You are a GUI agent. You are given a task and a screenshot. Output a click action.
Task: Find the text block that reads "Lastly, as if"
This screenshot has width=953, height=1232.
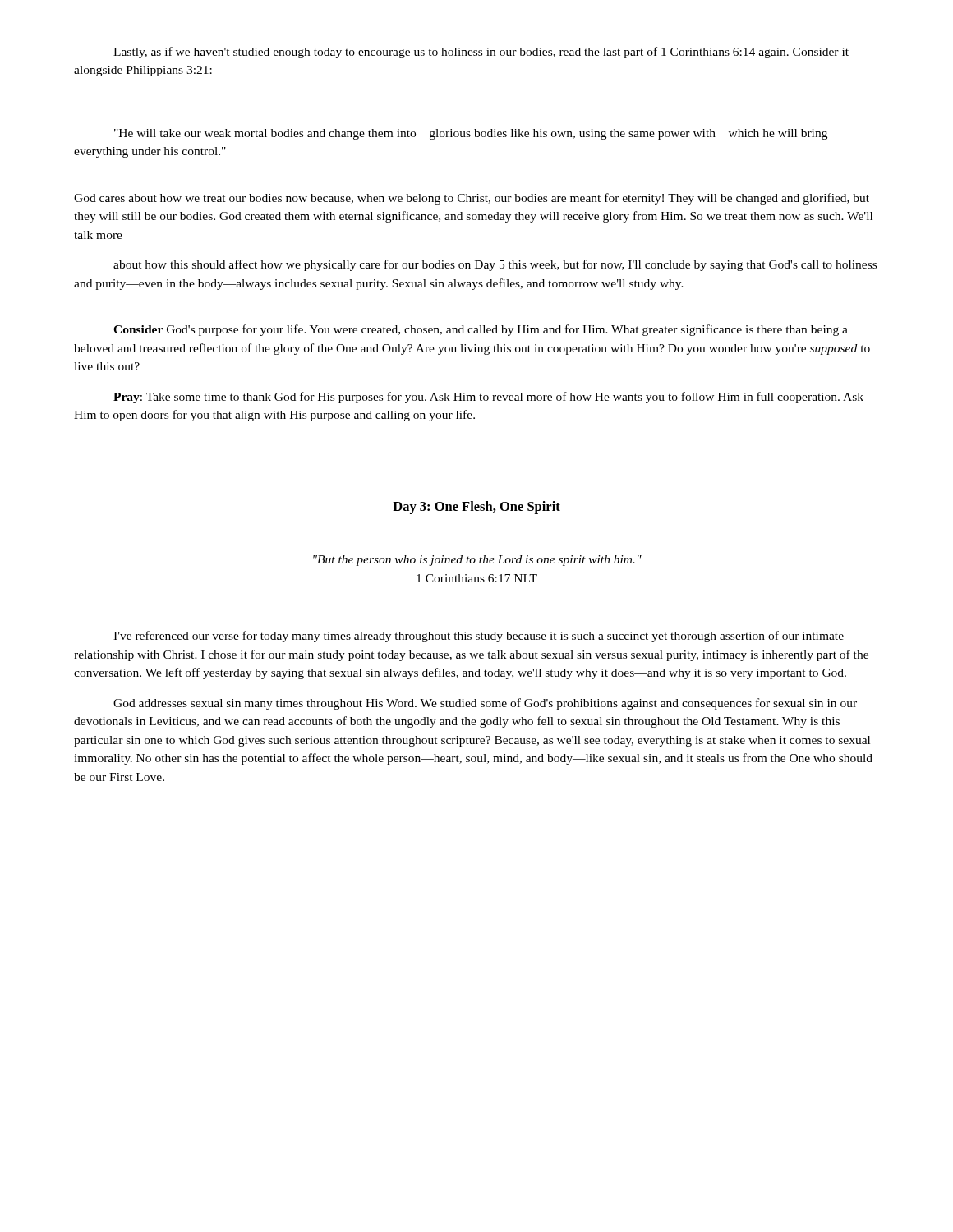click(x=461, y=61)
